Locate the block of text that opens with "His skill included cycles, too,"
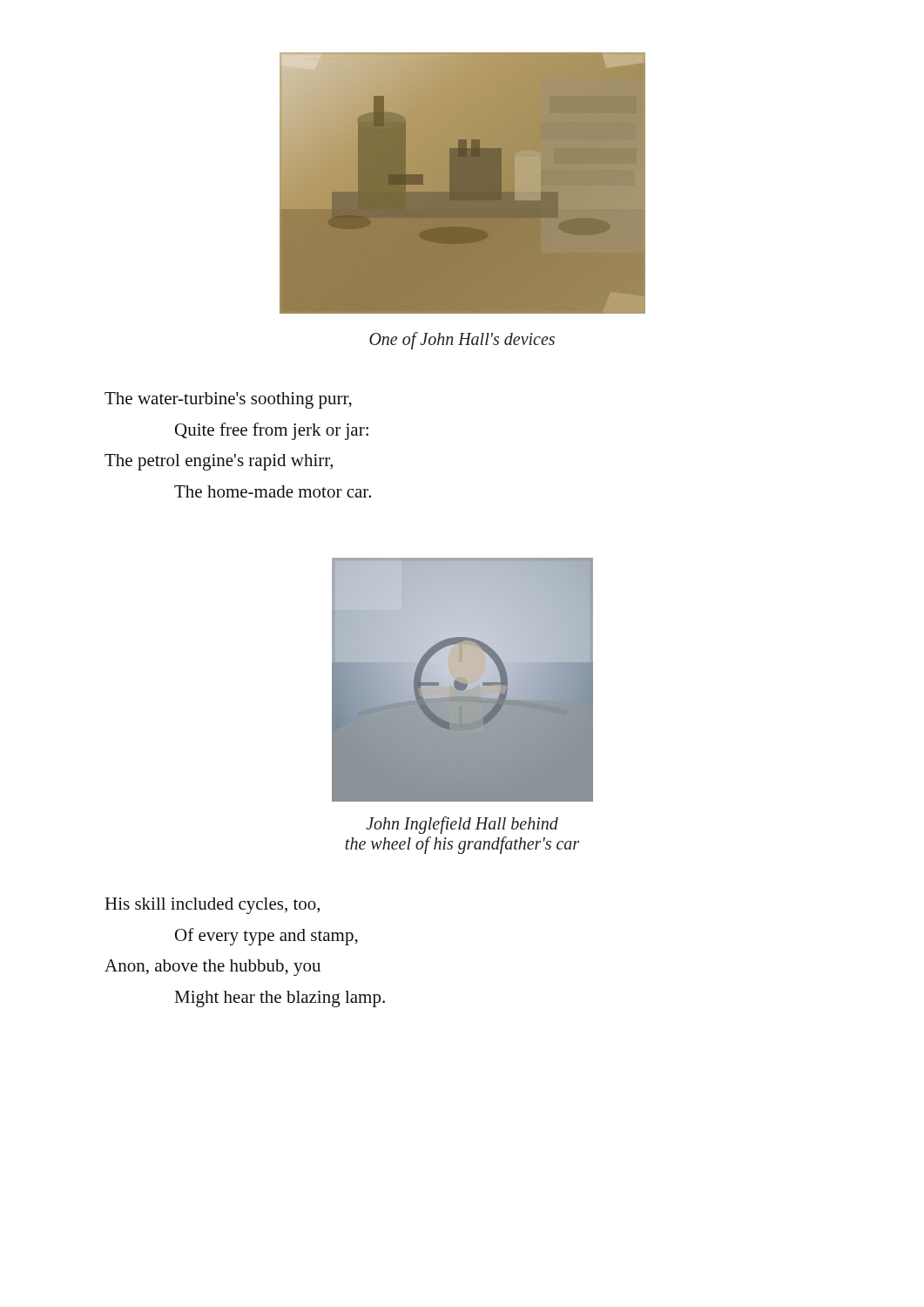 [x=245, y=953]
